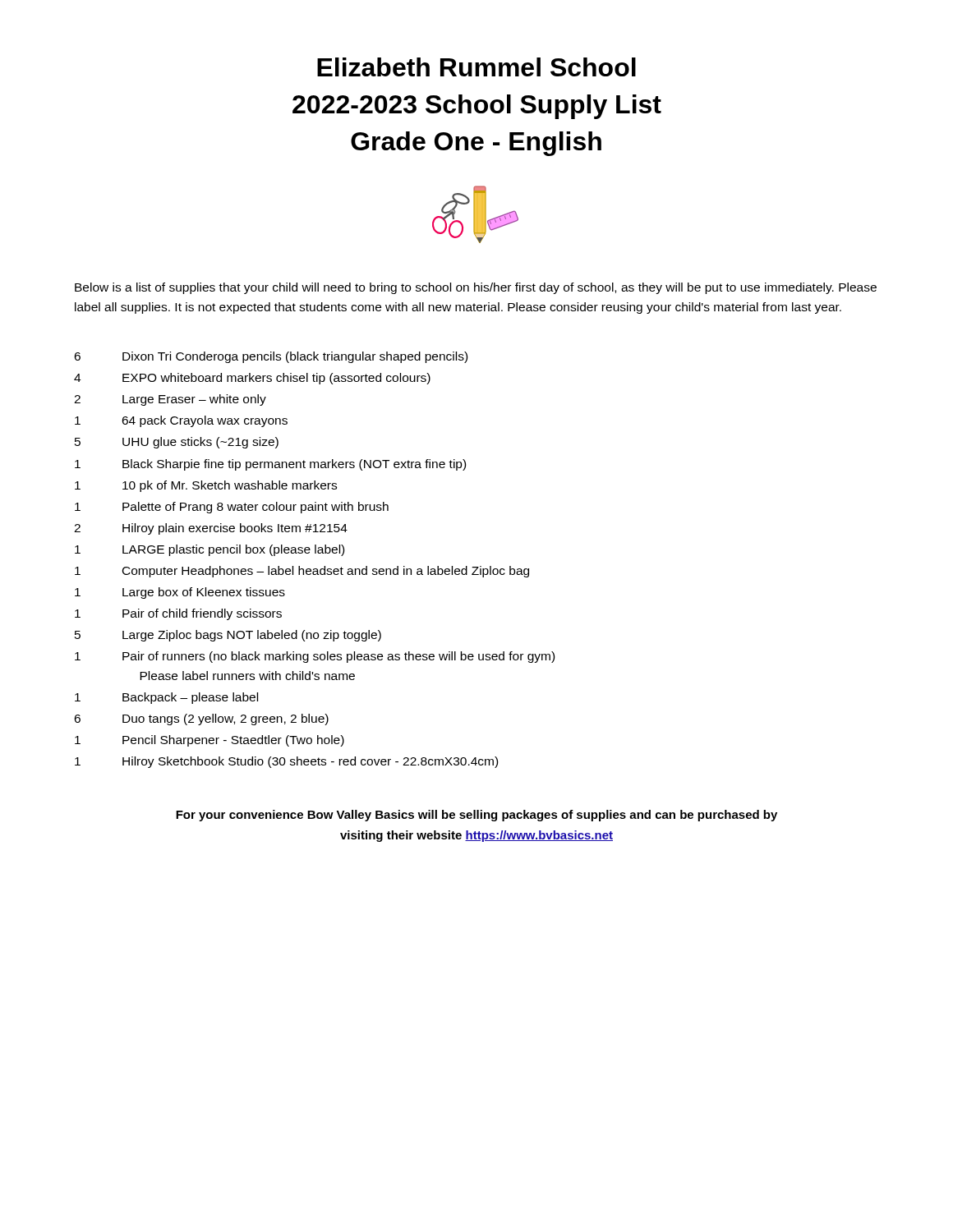Viewport: 953px width, 1232px height.
Task: Locate the block of text that opens with "5 Large Ziploc bags NOT labeled (no zip"
Action: (228, 636)
